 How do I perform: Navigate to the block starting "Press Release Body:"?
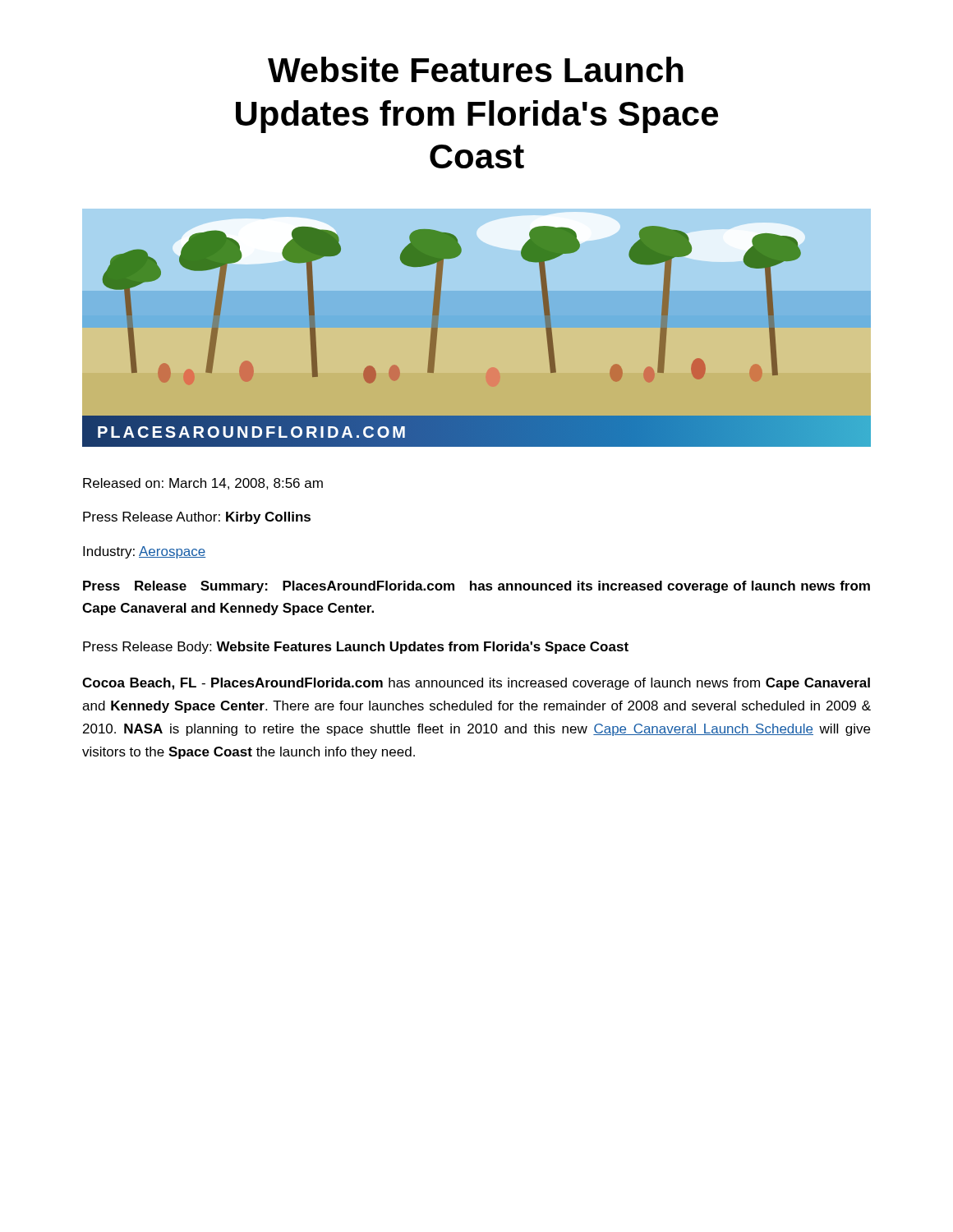point(355,647)
